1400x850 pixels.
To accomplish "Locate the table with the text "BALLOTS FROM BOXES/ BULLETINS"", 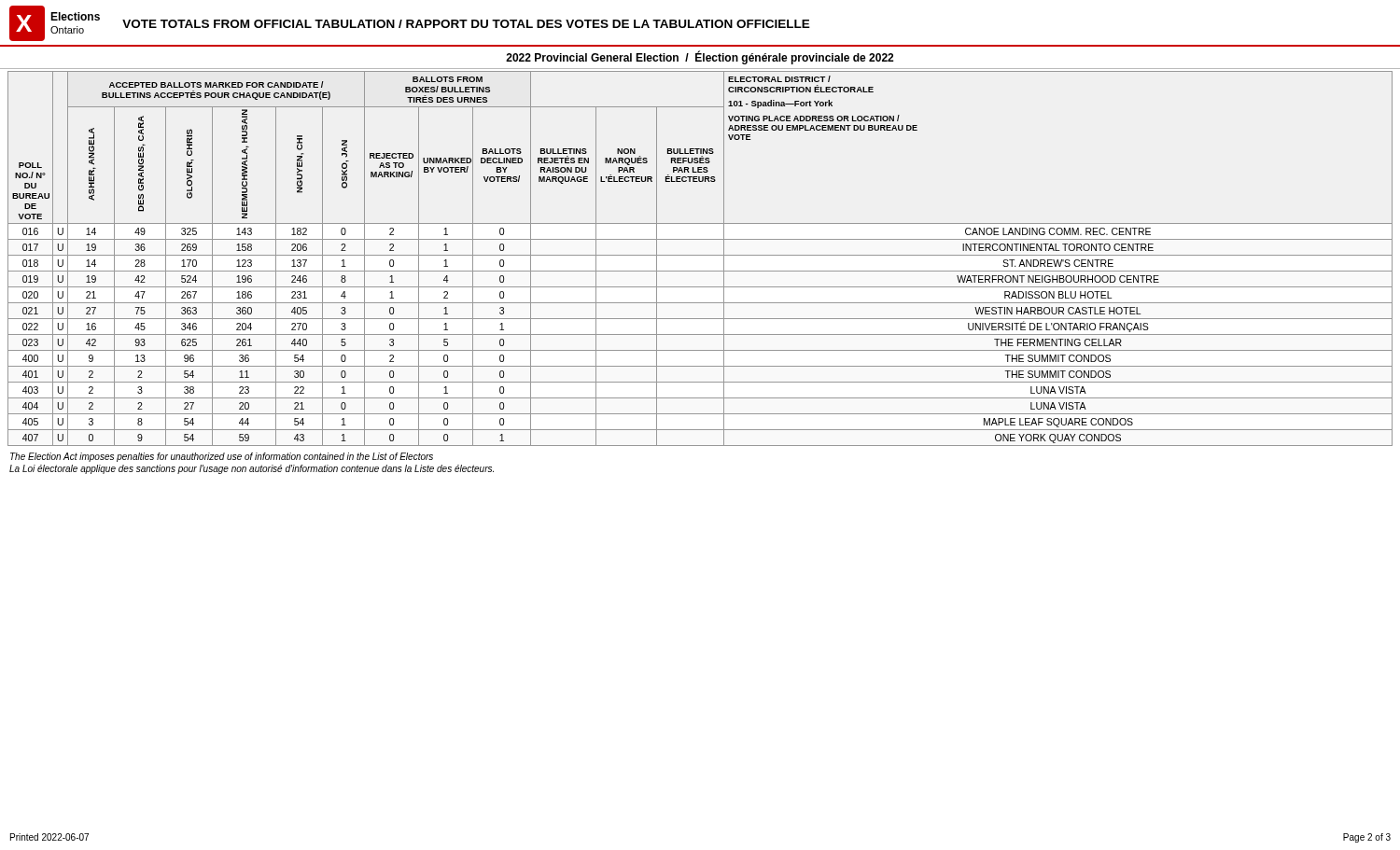I will click(700, 258).
